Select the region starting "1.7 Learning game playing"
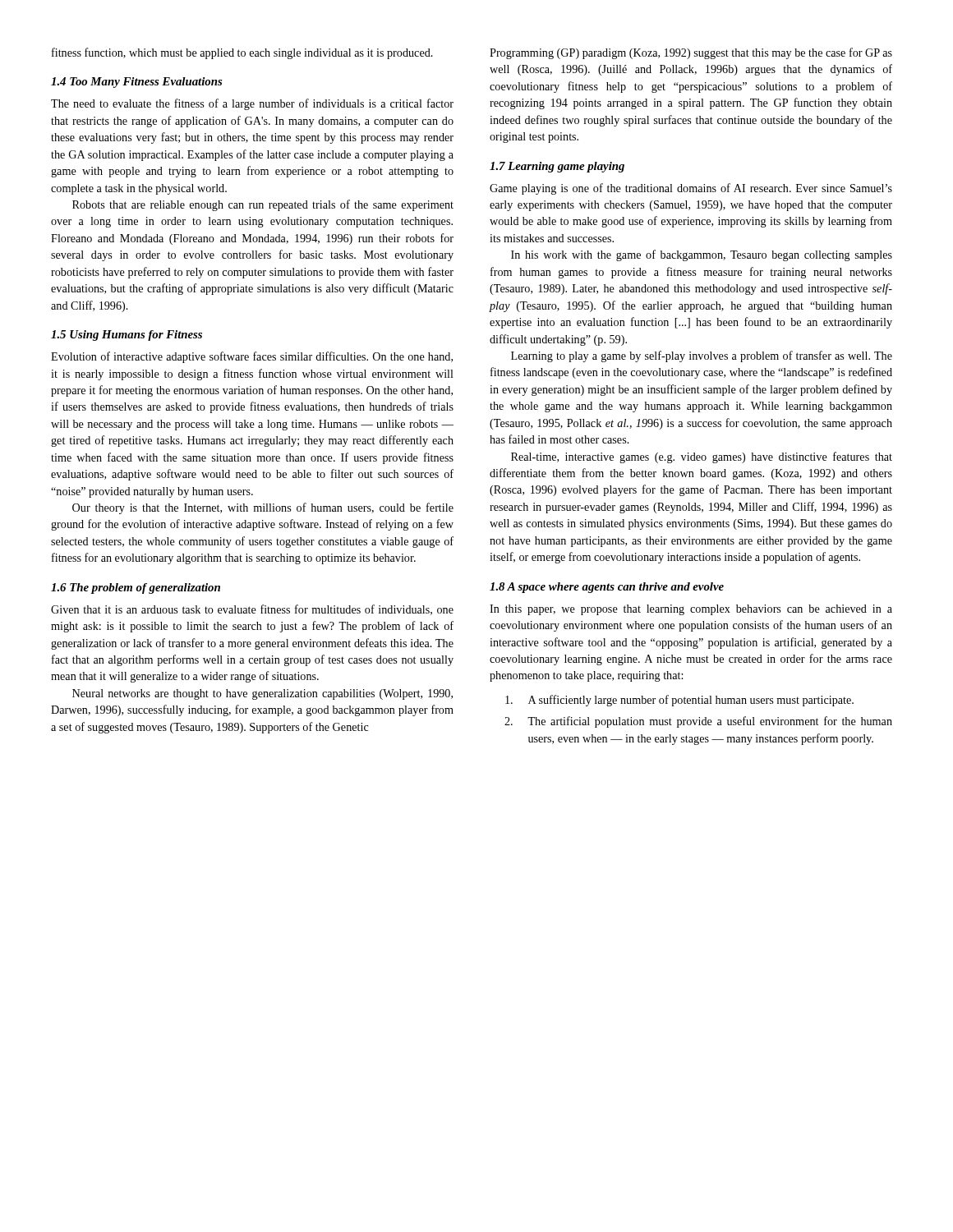The image size is (953, 1232). pos(557,166)
